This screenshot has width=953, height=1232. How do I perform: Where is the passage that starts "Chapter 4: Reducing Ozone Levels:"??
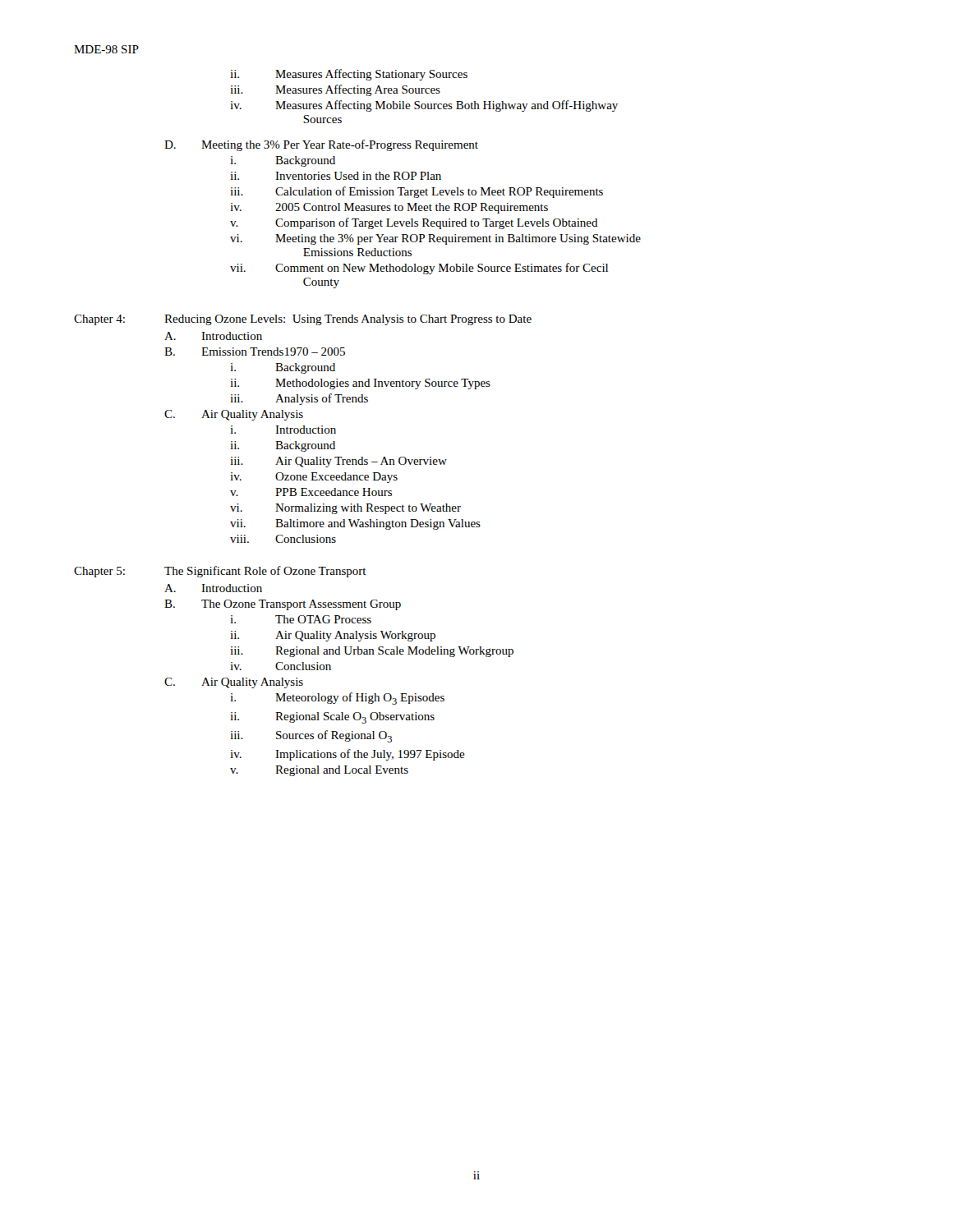tap(476, 319)
